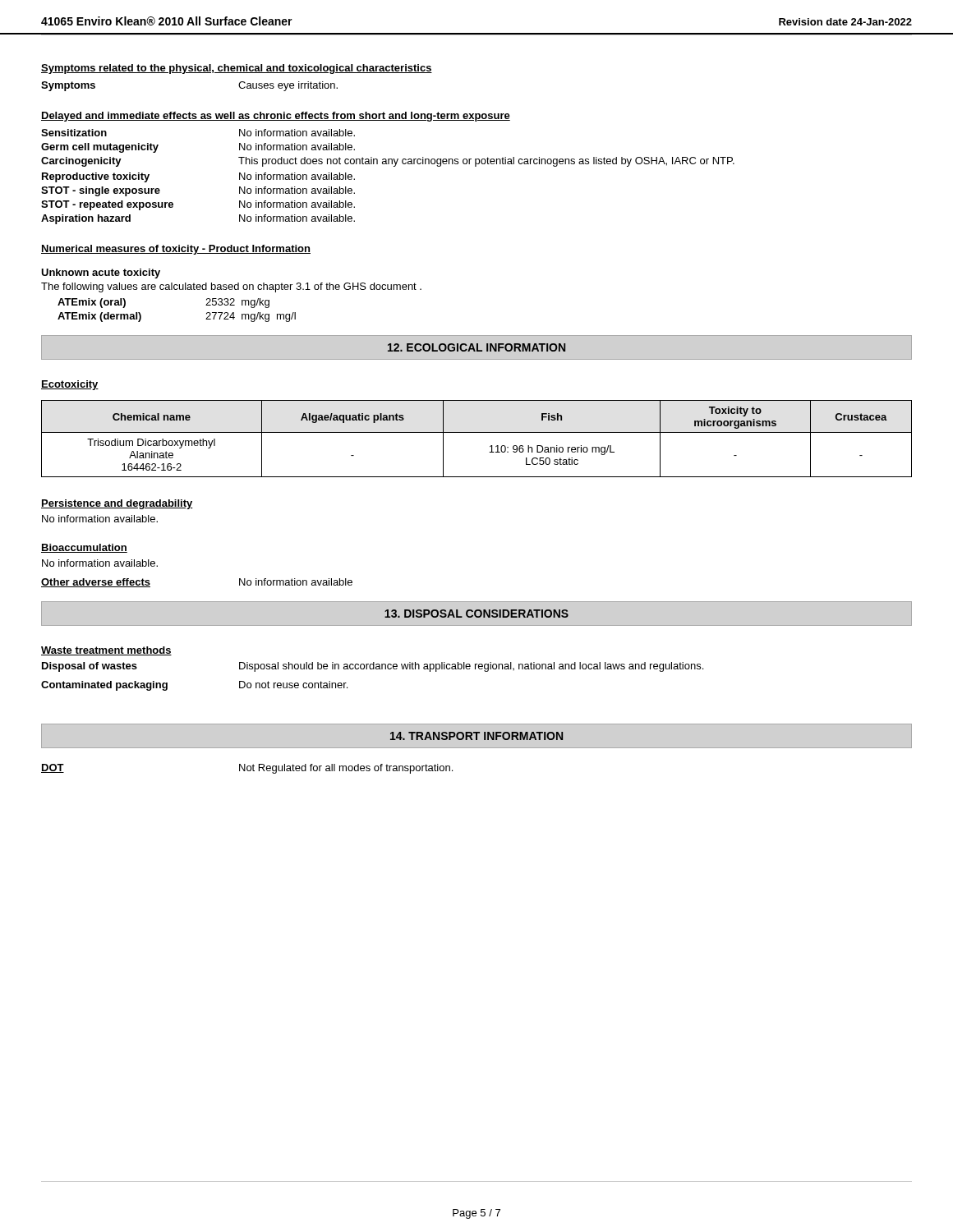Navigate to the text starting "Unknown acute toxicity The following values are"

coord(101,274)
